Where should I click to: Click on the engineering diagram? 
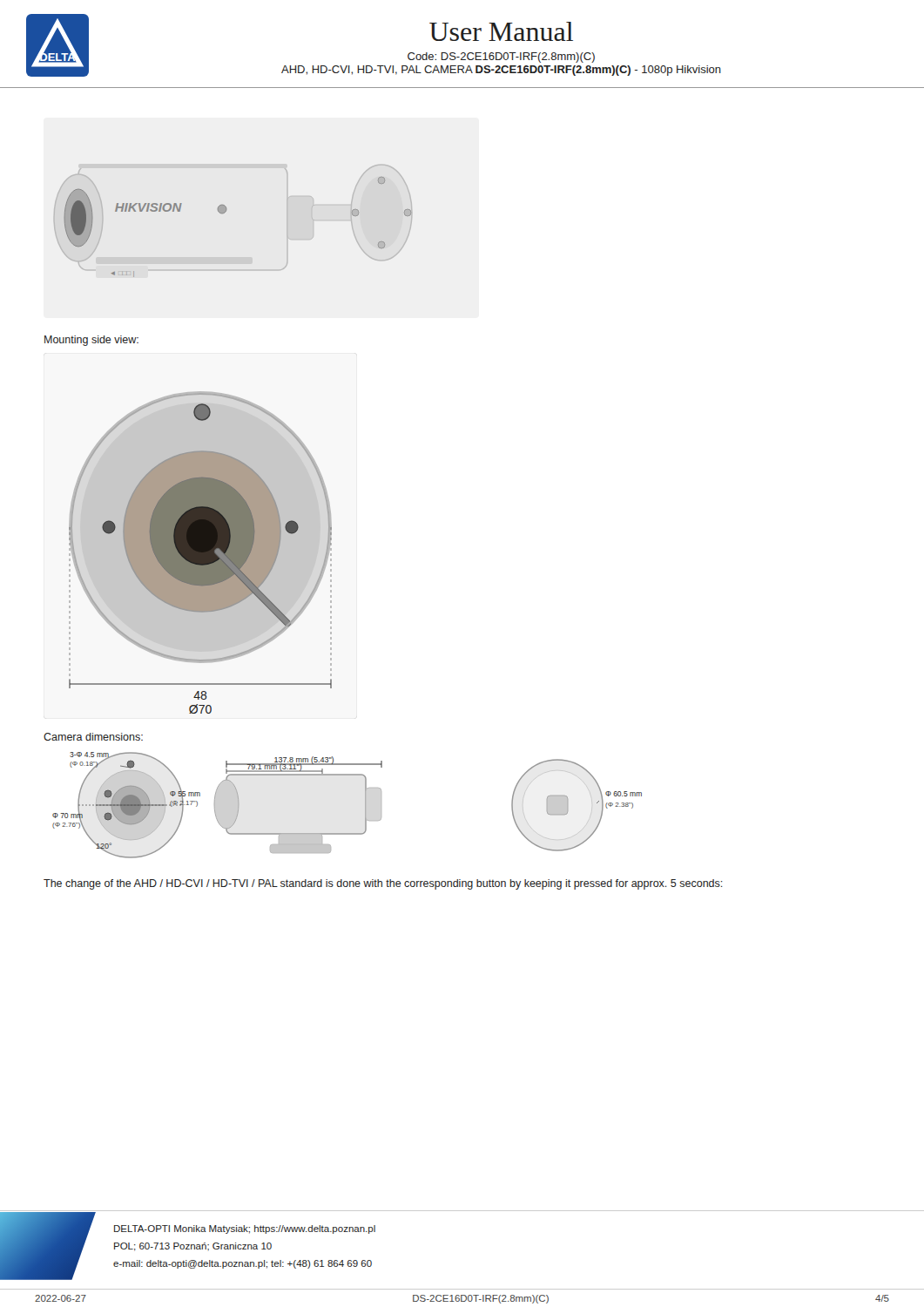click(x=462, y=805)
